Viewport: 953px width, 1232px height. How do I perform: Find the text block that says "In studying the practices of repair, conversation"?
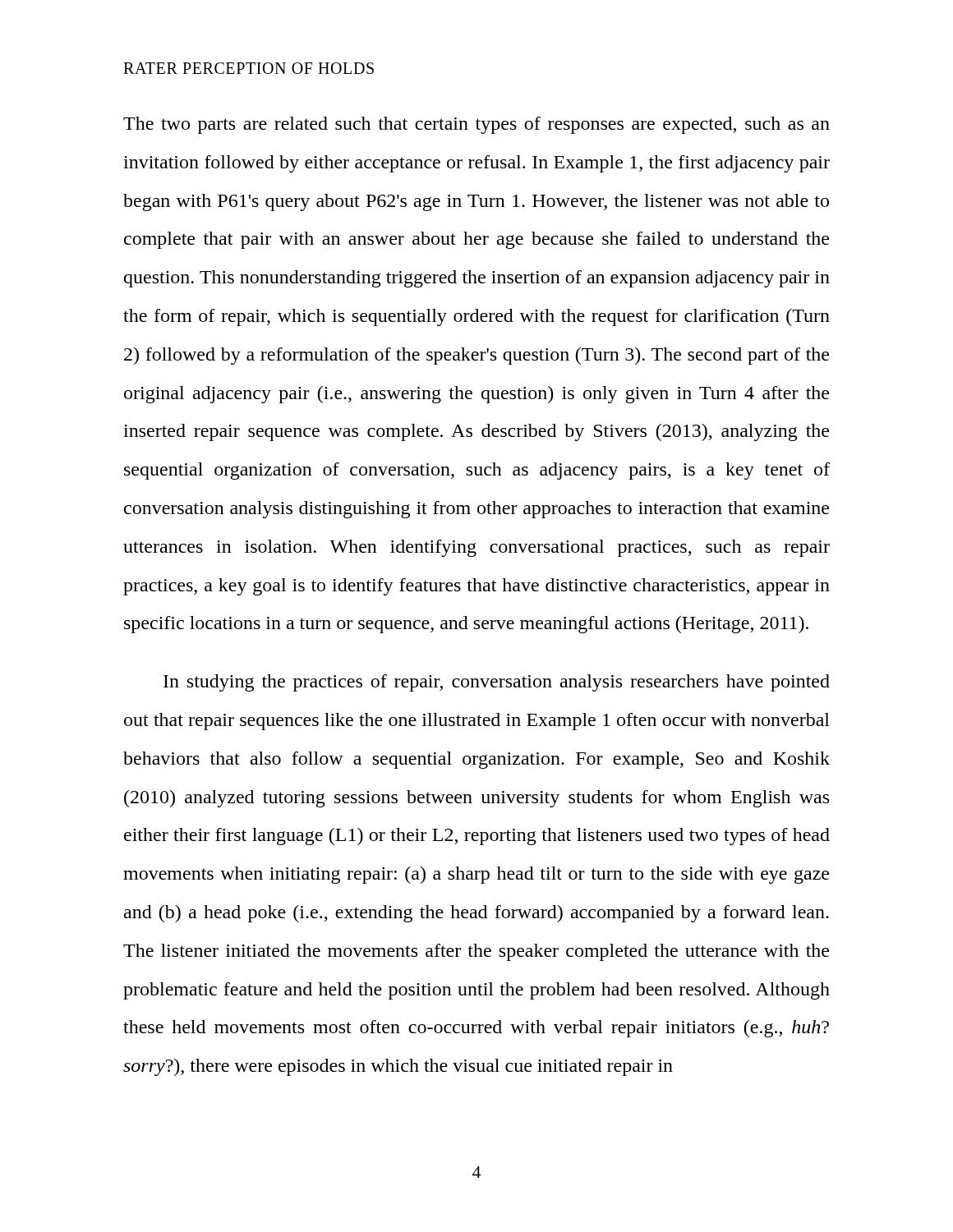[476, 873]
